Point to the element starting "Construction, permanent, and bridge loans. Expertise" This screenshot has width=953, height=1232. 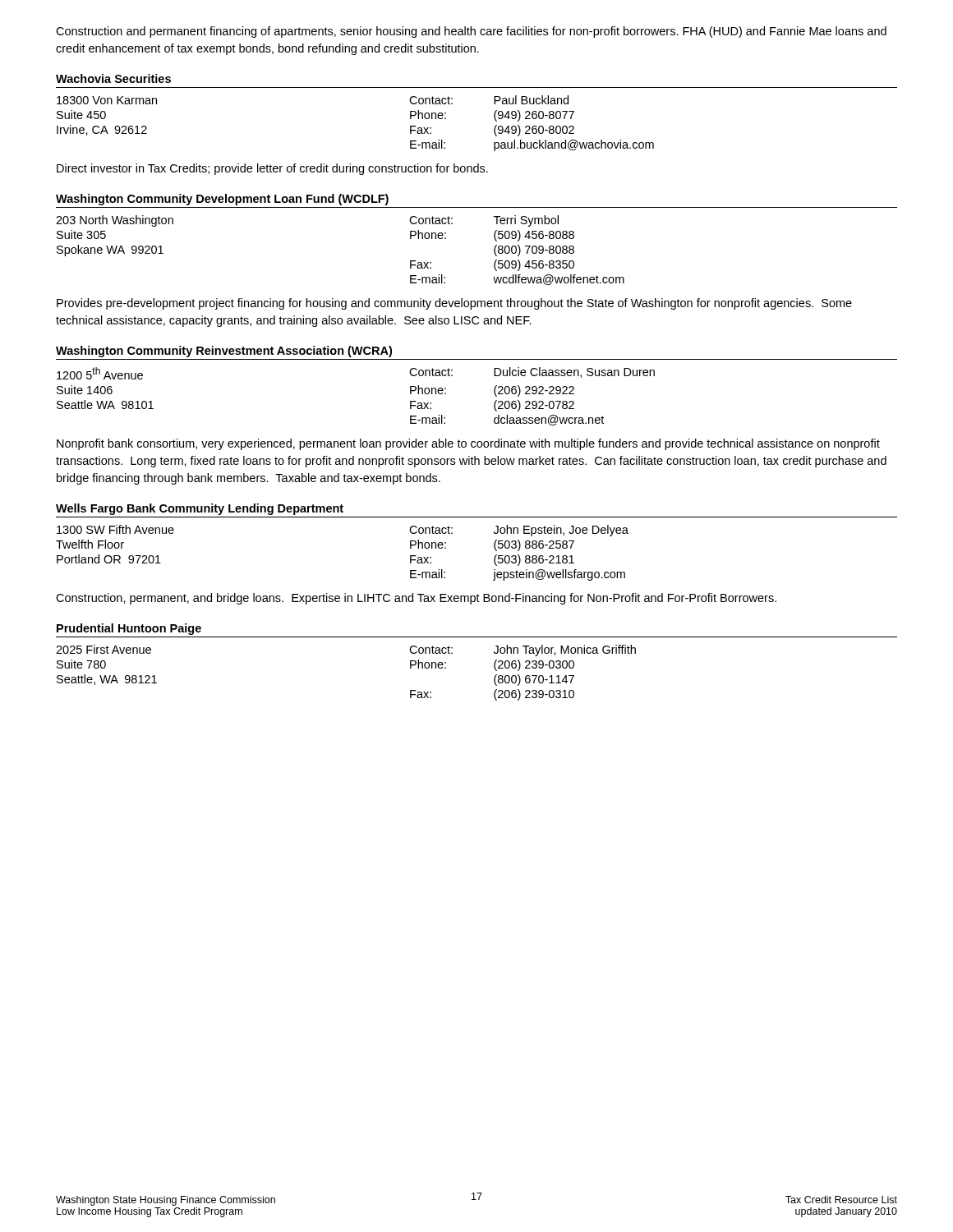(x=417, y=598)
